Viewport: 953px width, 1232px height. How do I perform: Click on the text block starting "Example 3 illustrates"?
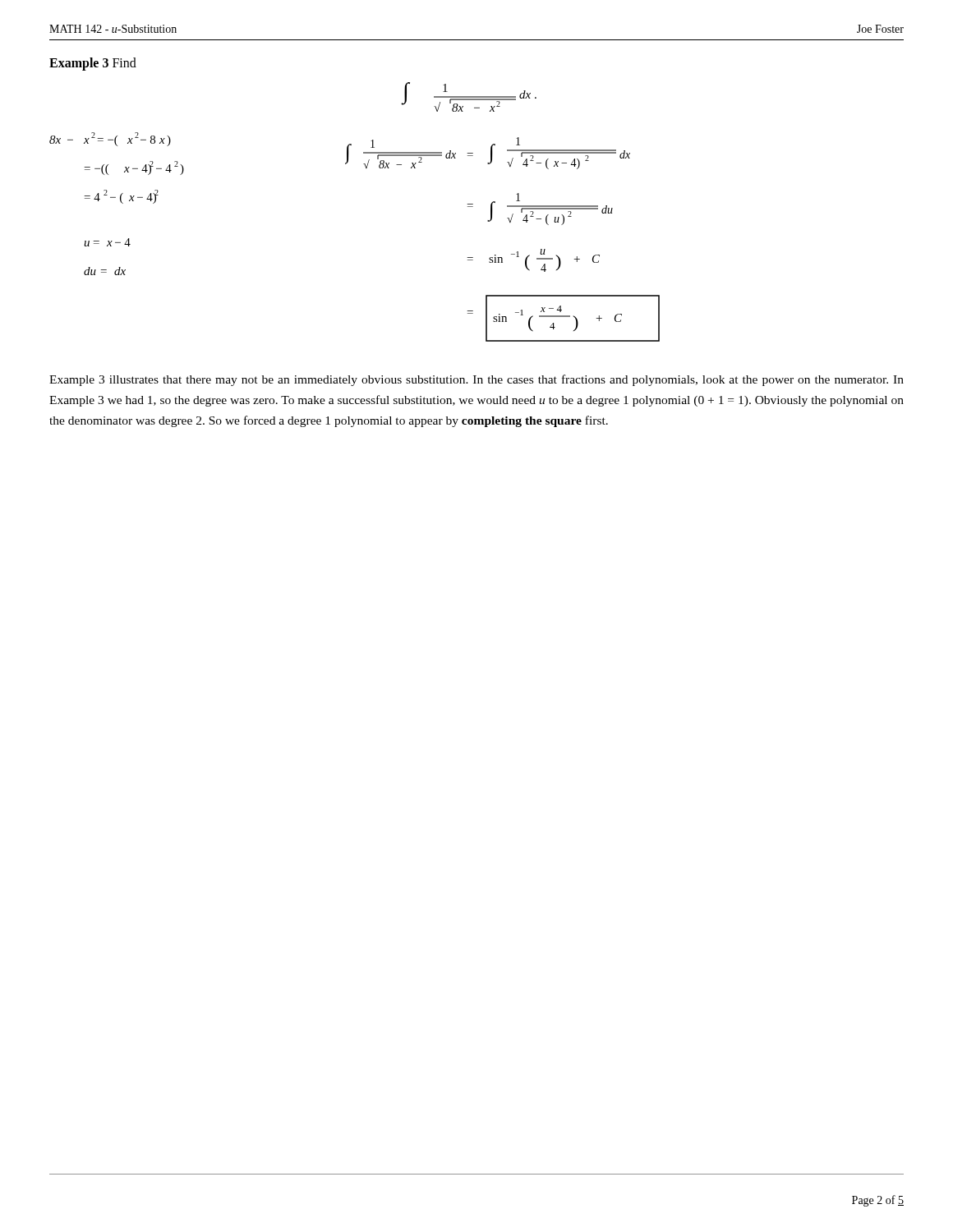coord(476,399)
